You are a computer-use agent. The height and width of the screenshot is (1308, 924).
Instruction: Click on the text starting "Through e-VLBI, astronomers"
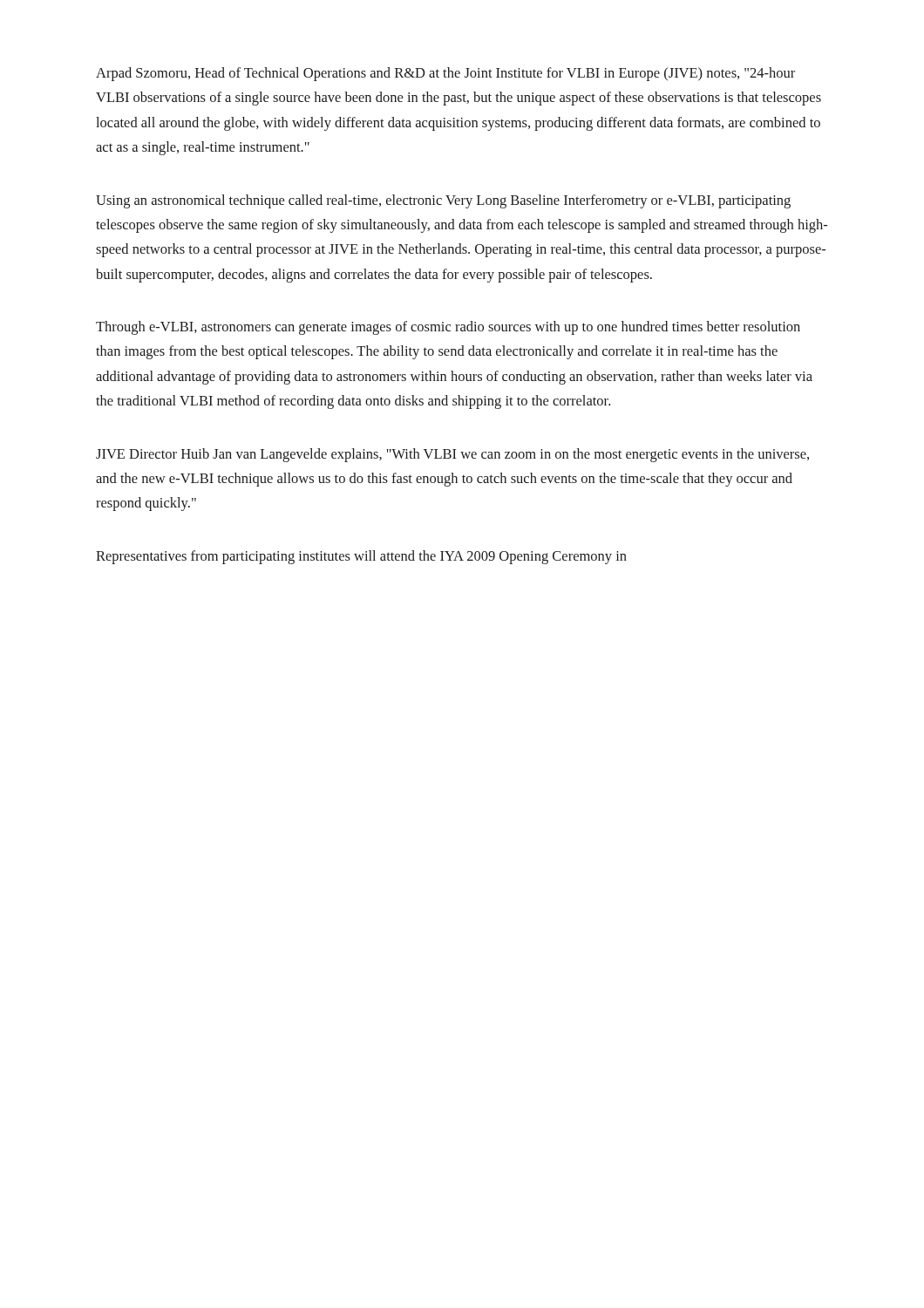[x=454, y=364]
